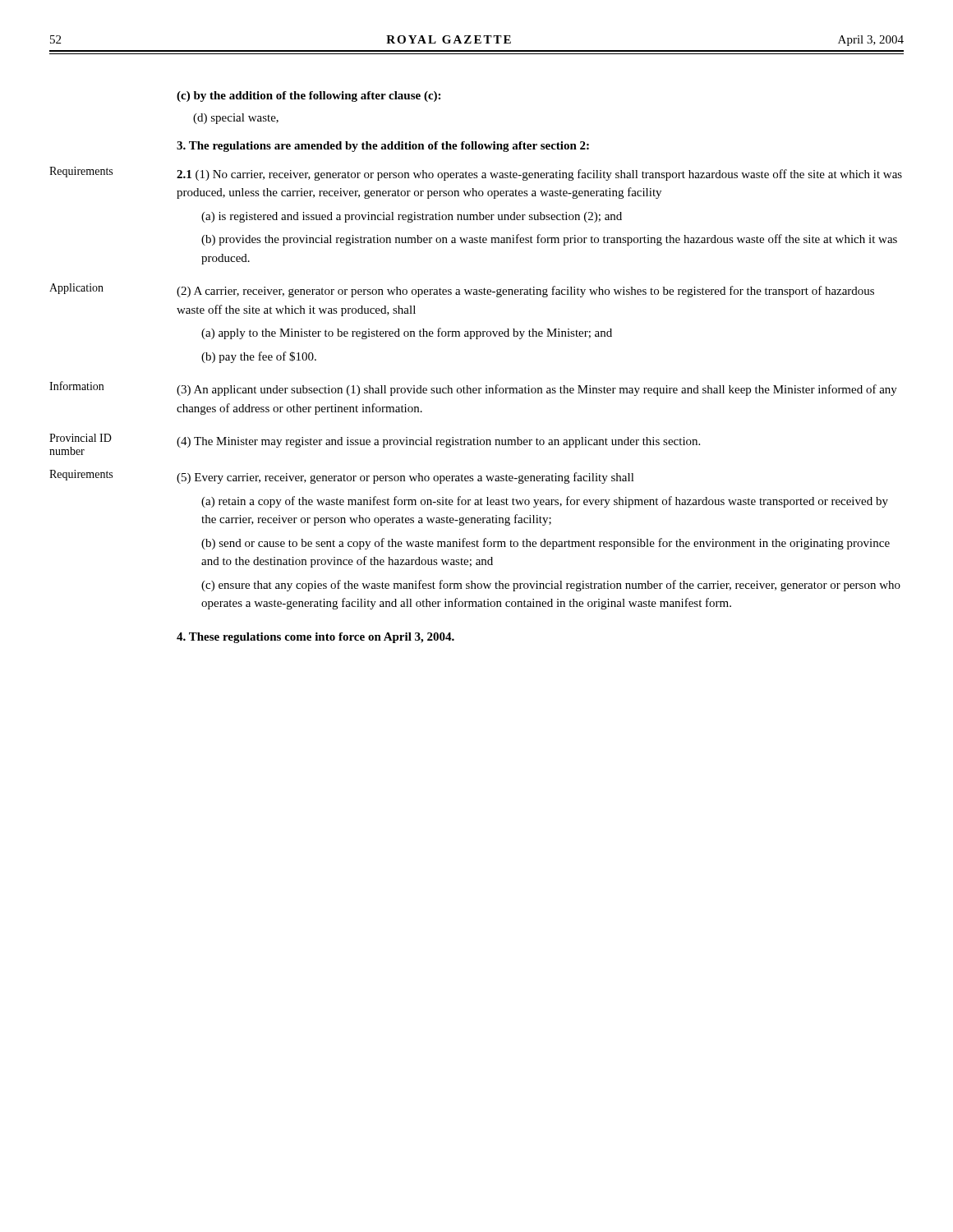Click on the text block containing "1 (1) No carrier, receiver, generator or"
The height and width of the screenshot is (1232, 953).
click(540, 216)
